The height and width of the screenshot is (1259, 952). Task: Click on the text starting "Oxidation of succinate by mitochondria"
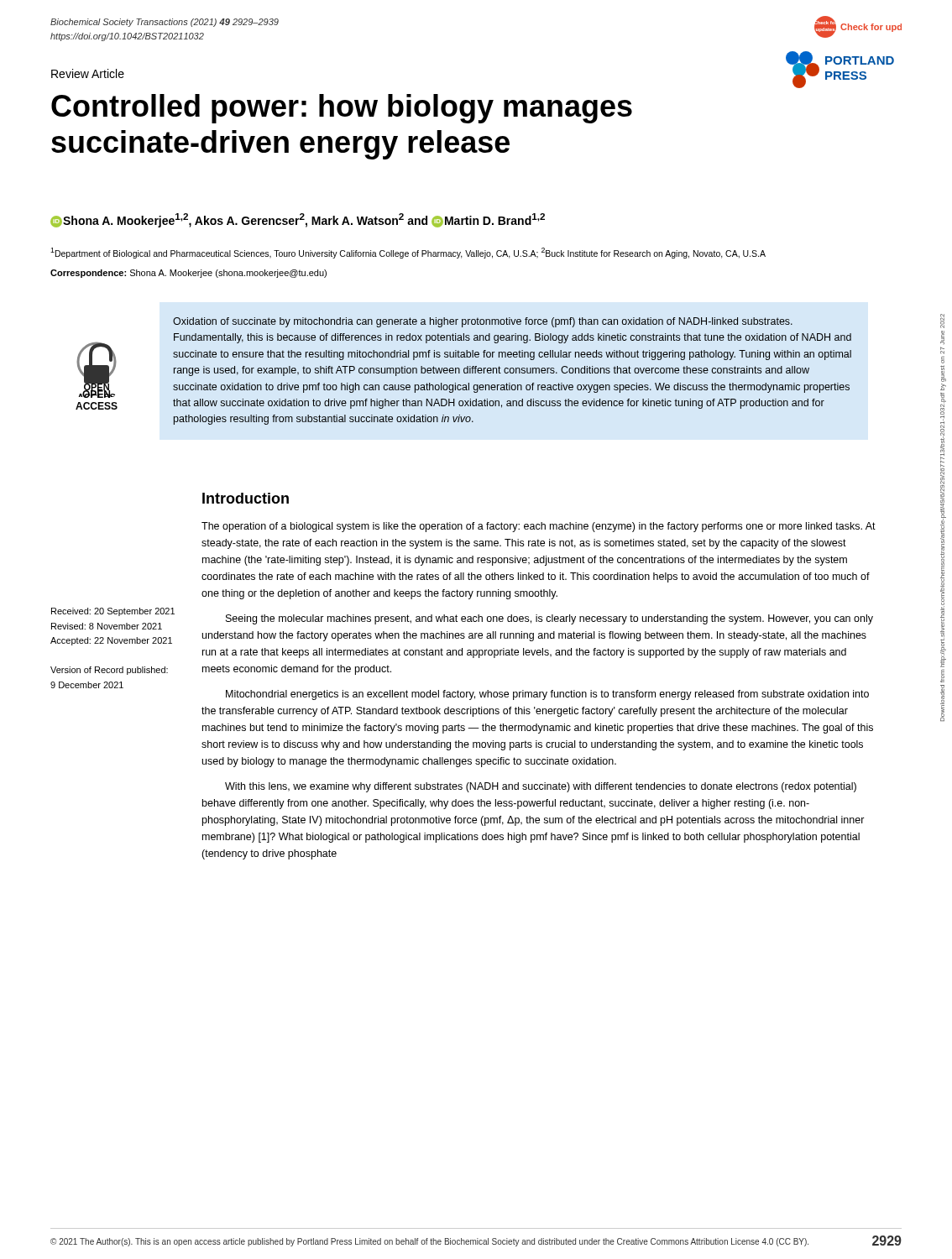point(512,370)
